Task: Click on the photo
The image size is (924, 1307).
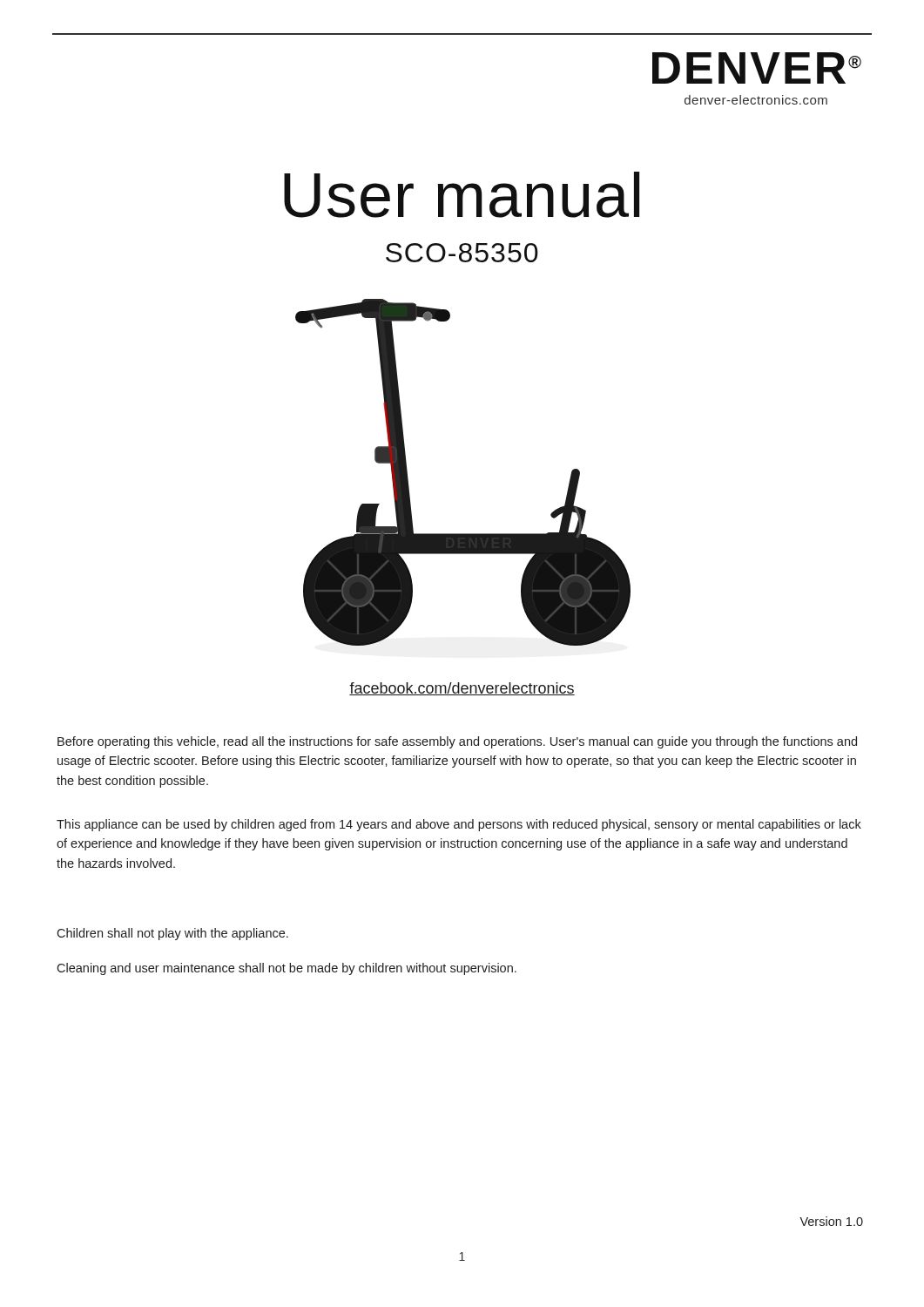Action: tap(462, 466)
